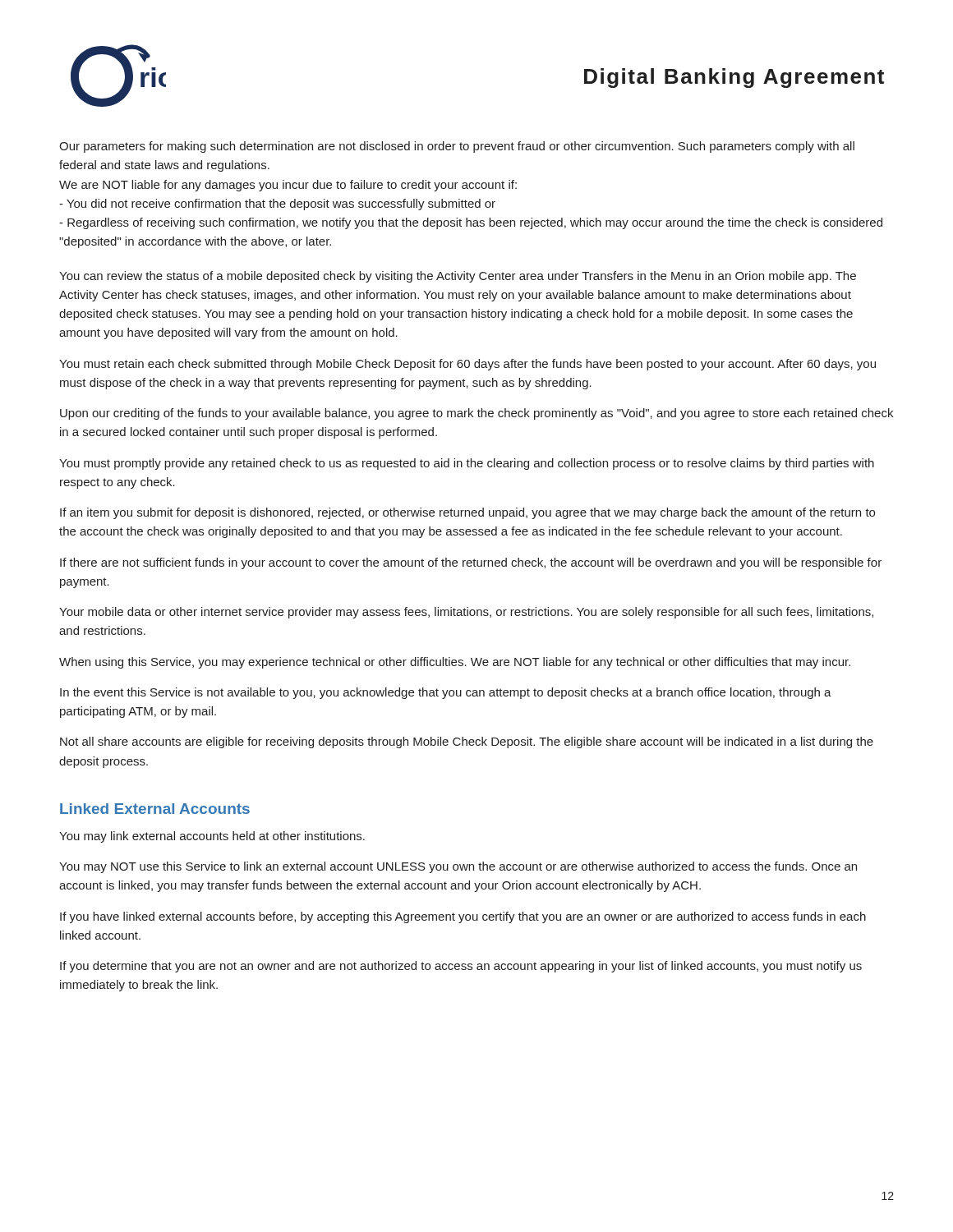Image resolution: width=953 pixels, height=1232 pixels.
Task: Find the text starting "If you have linked external accounts"
Action: 463,925
